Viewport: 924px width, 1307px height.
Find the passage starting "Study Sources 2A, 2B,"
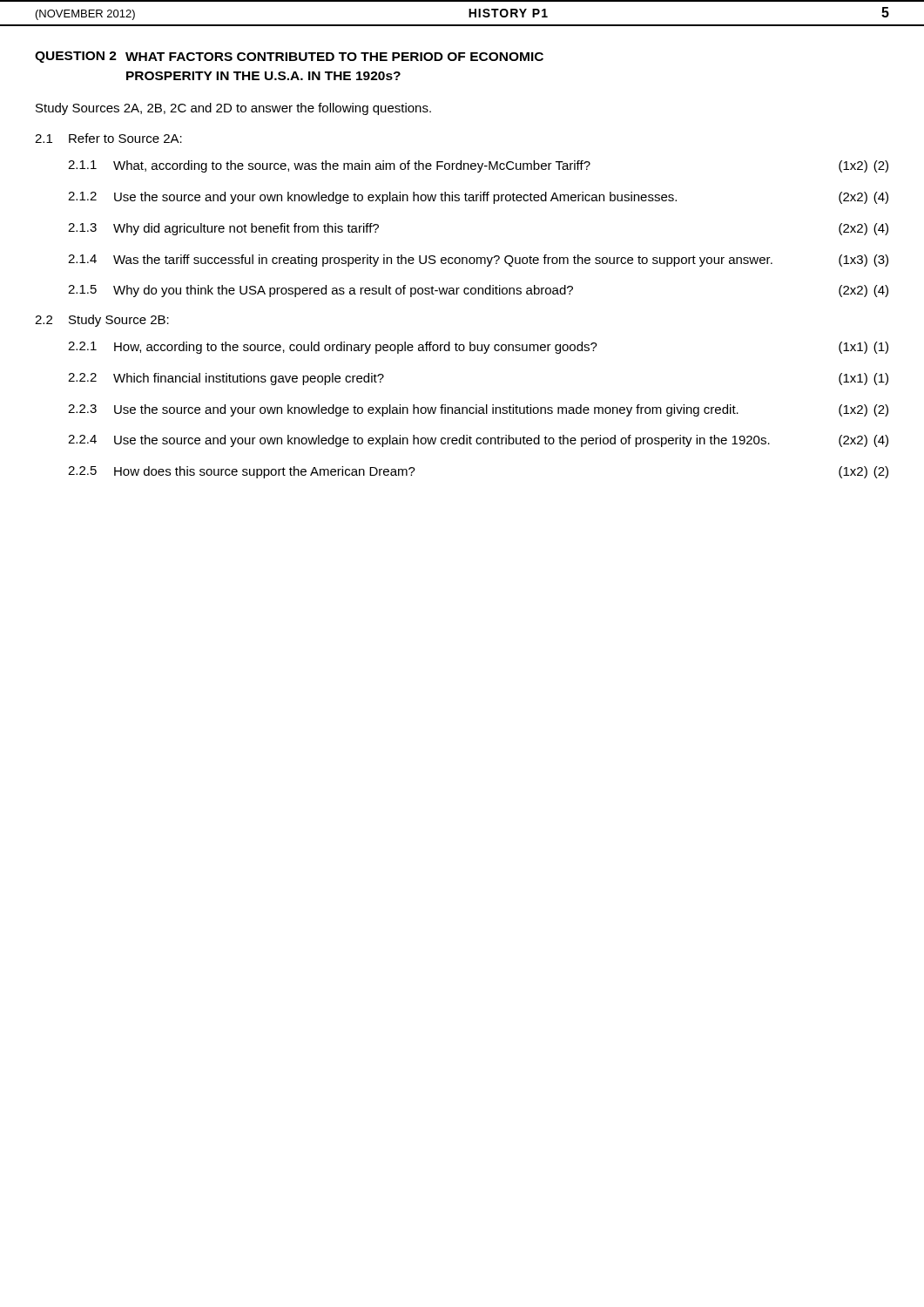pos(233,108)
